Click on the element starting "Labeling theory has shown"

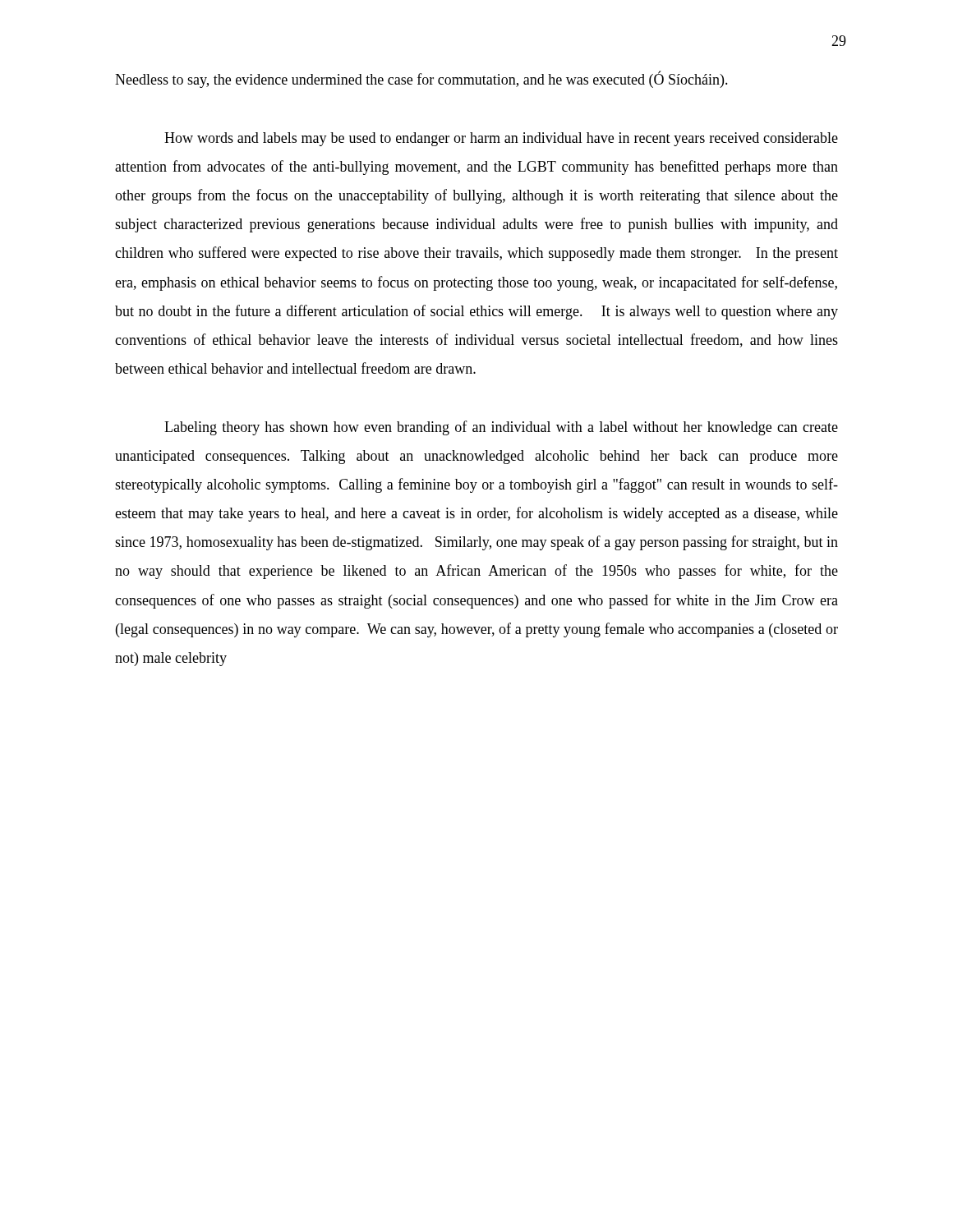pyautogui.click(x=476, y=542)
